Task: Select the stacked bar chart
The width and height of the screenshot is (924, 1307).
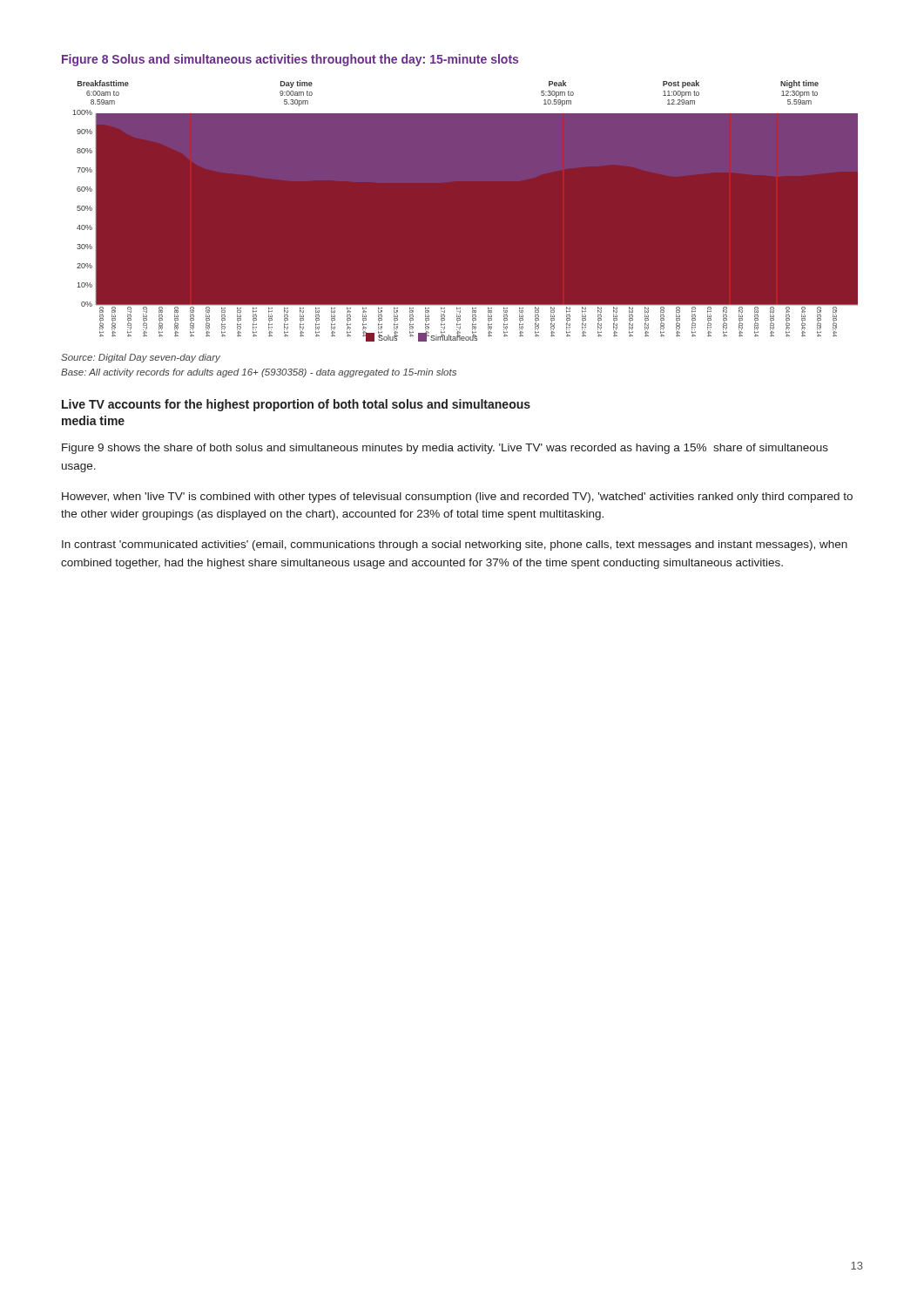Action: tap(462, 210)
